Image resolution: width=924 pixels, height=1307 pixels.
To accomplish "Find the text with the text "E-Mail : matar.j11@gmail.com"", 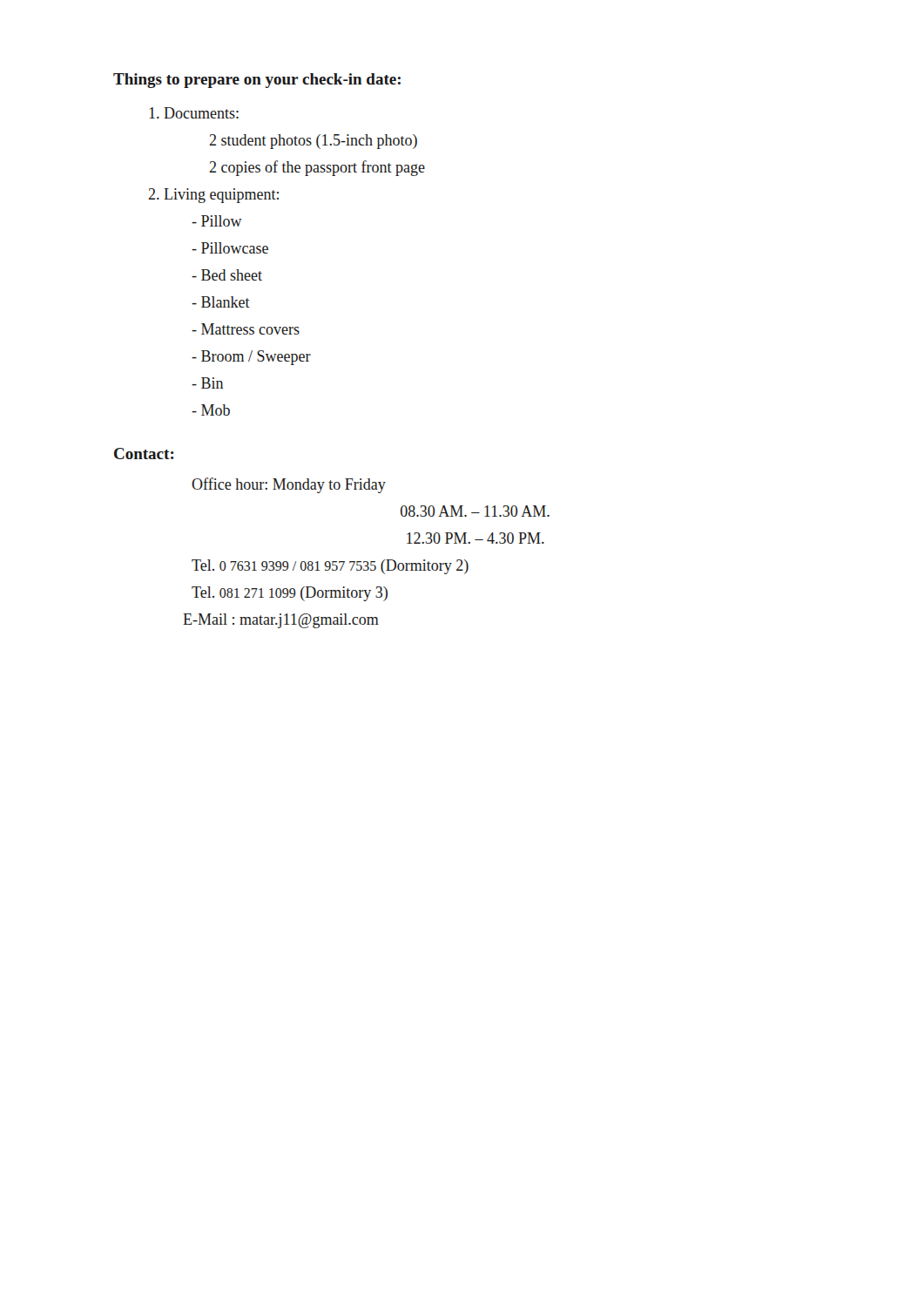I will [281, 620].
